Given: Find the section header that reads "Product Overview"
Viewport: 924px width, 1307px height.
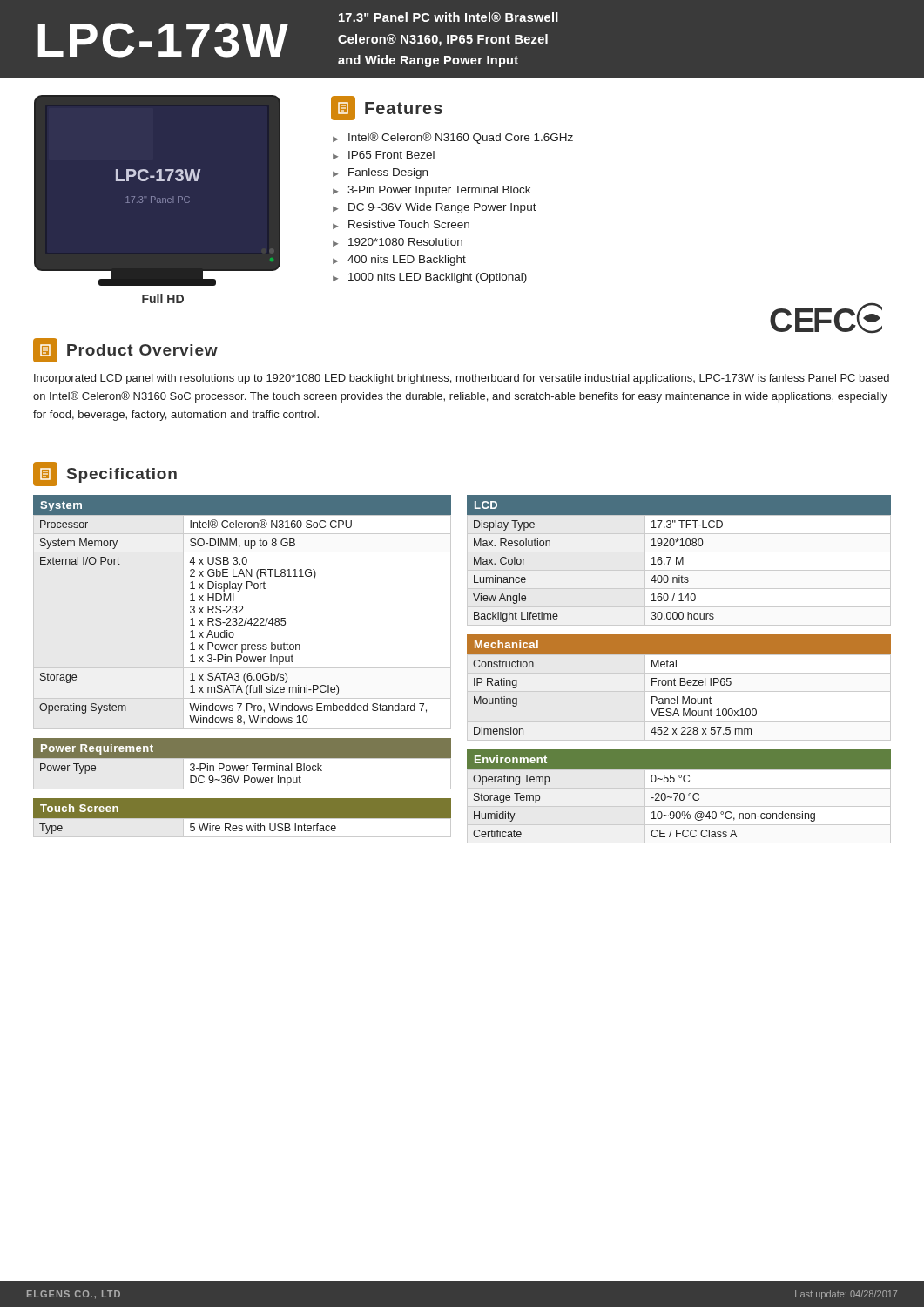Looking at the screenshot, I should click(x=126, y=350).
